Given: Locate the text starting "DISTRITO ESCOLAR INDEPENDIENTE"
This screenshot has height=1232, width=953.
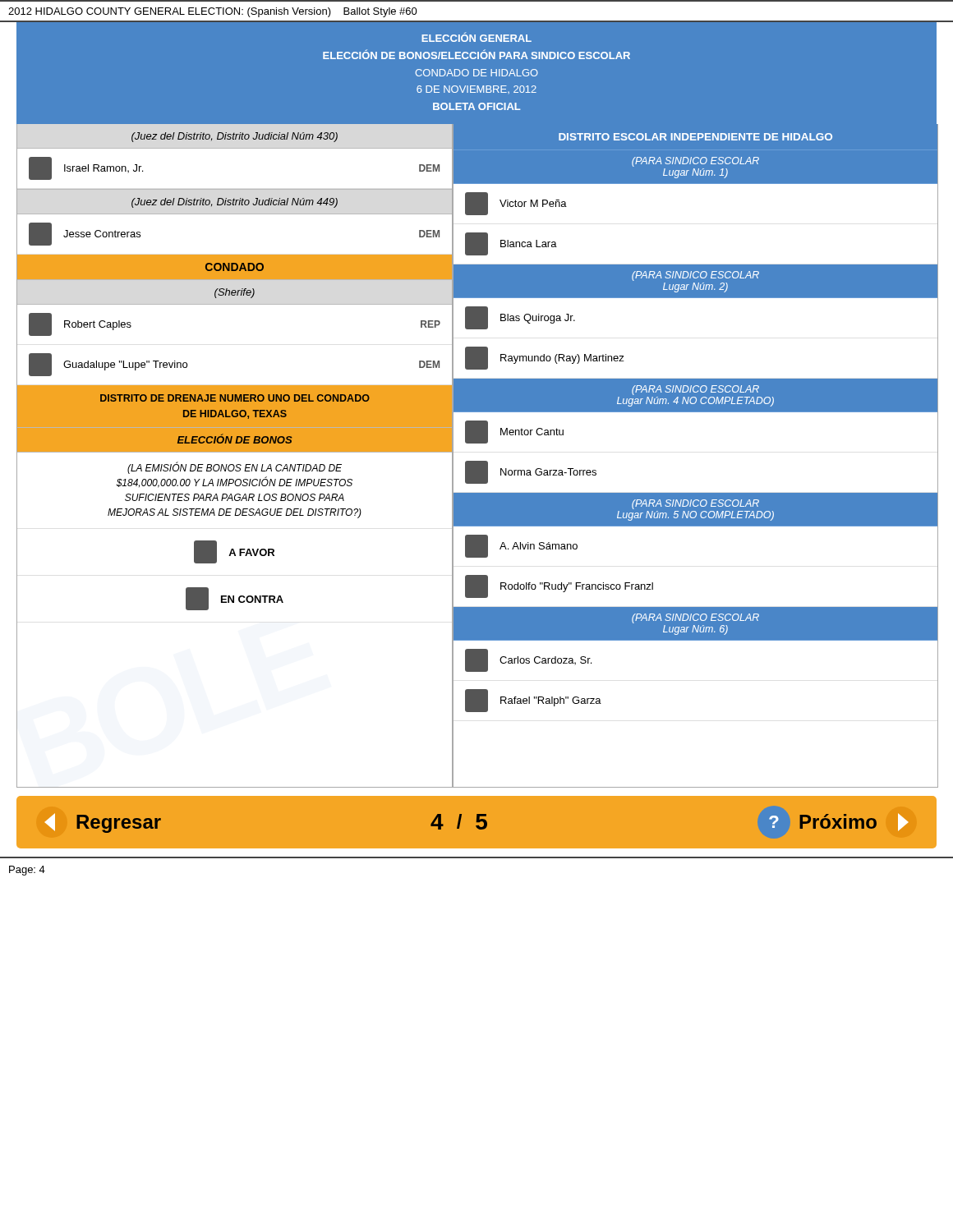Looking at the screenshot, I should [695, 137].
